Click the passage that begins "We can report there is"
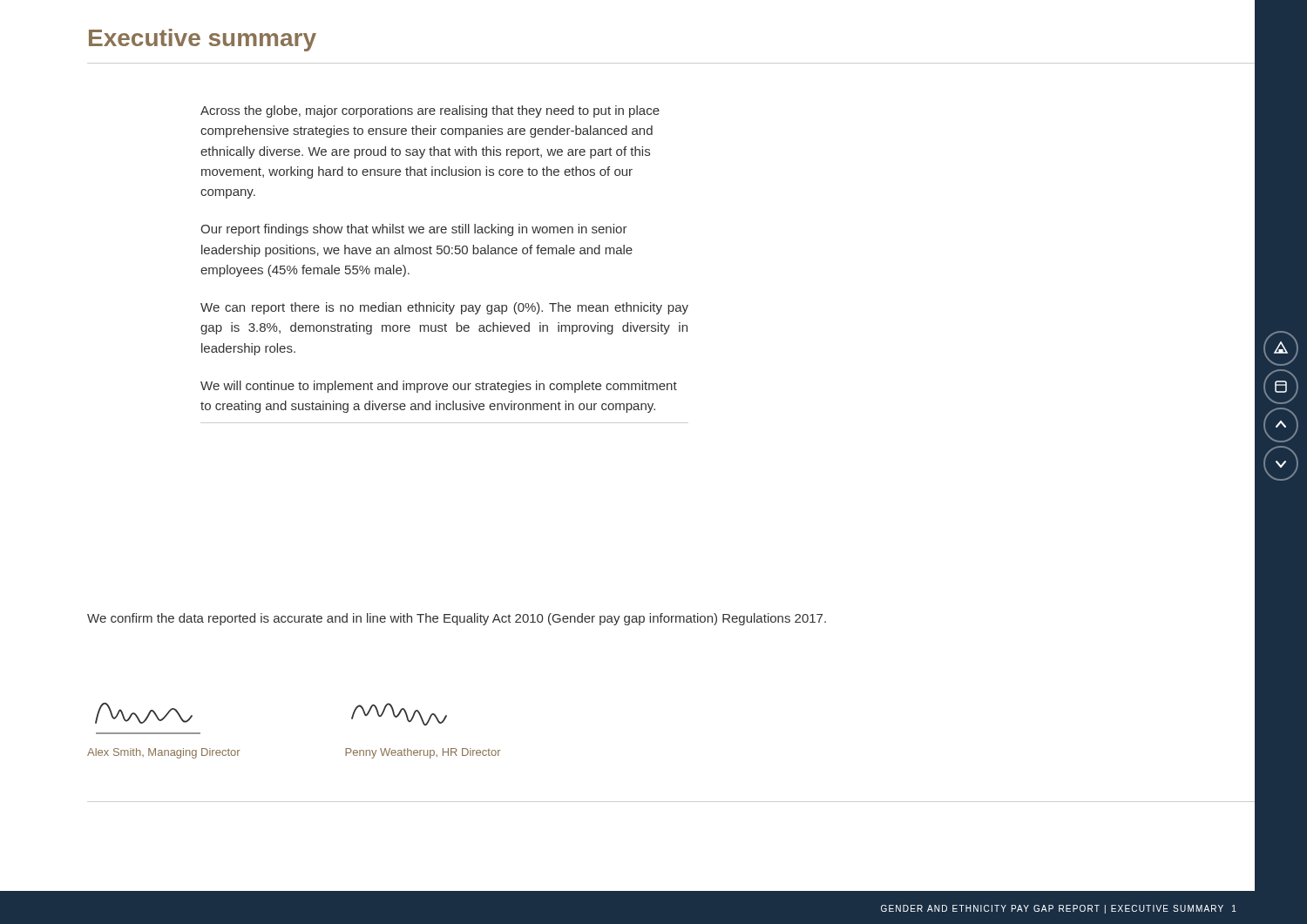The width and height of the screenshot is (1307, 924). click(444, 327)
